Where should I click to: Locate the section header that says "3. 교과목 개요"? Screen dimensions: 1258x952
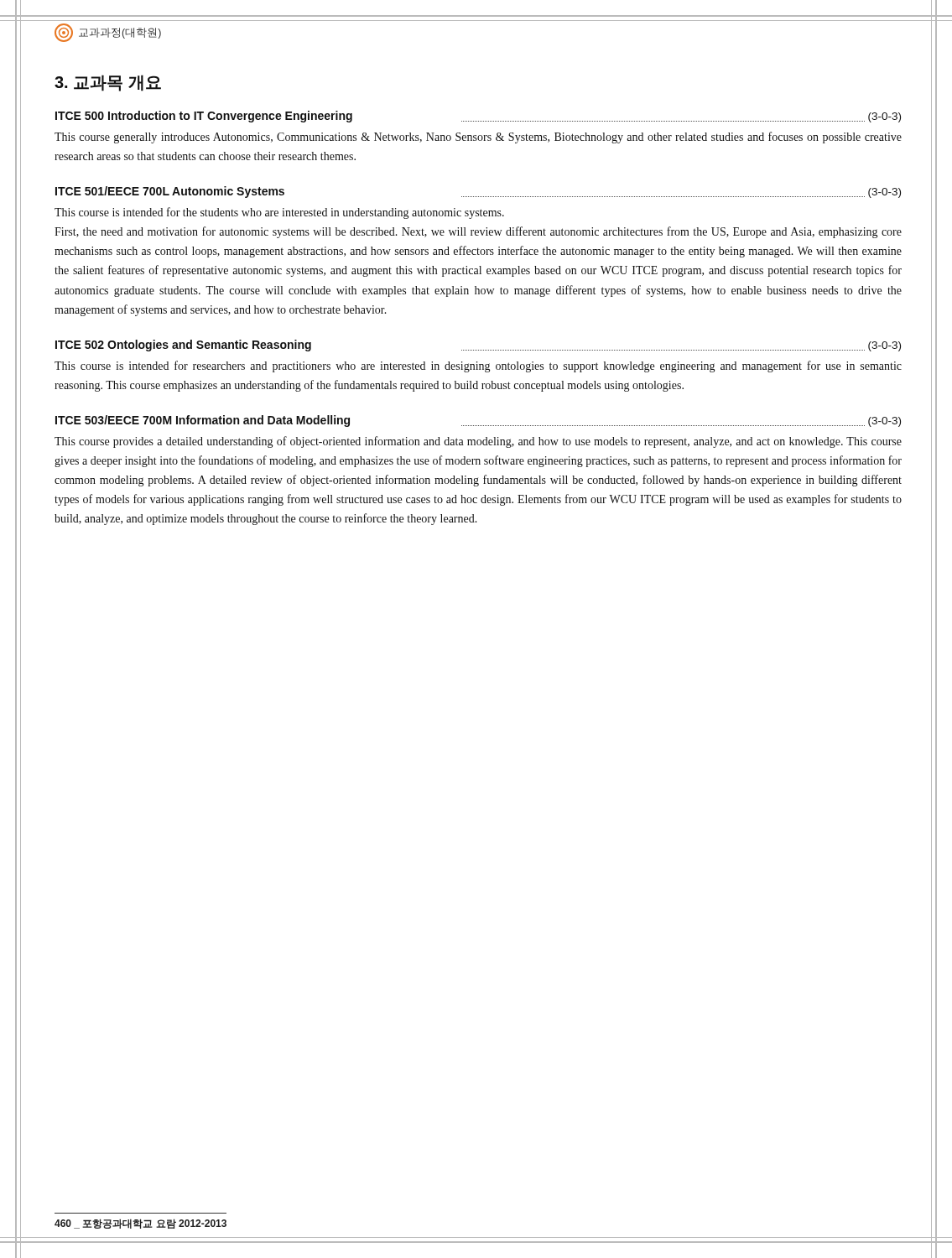click(x=108, y=82)
